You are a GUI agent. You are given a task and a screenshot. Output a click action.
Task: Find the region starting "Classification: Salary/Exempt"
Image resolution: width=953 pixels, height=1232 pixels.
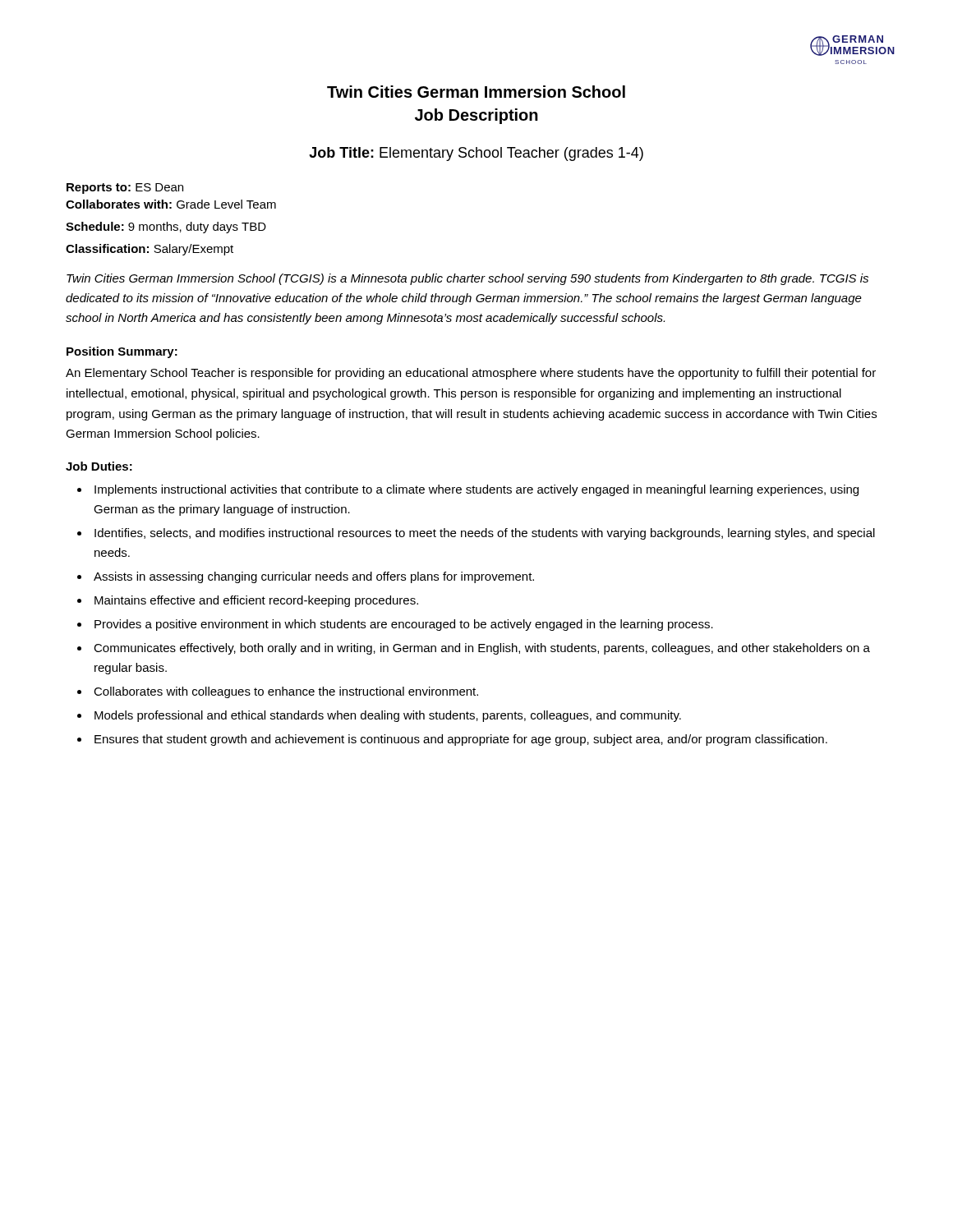150,248
